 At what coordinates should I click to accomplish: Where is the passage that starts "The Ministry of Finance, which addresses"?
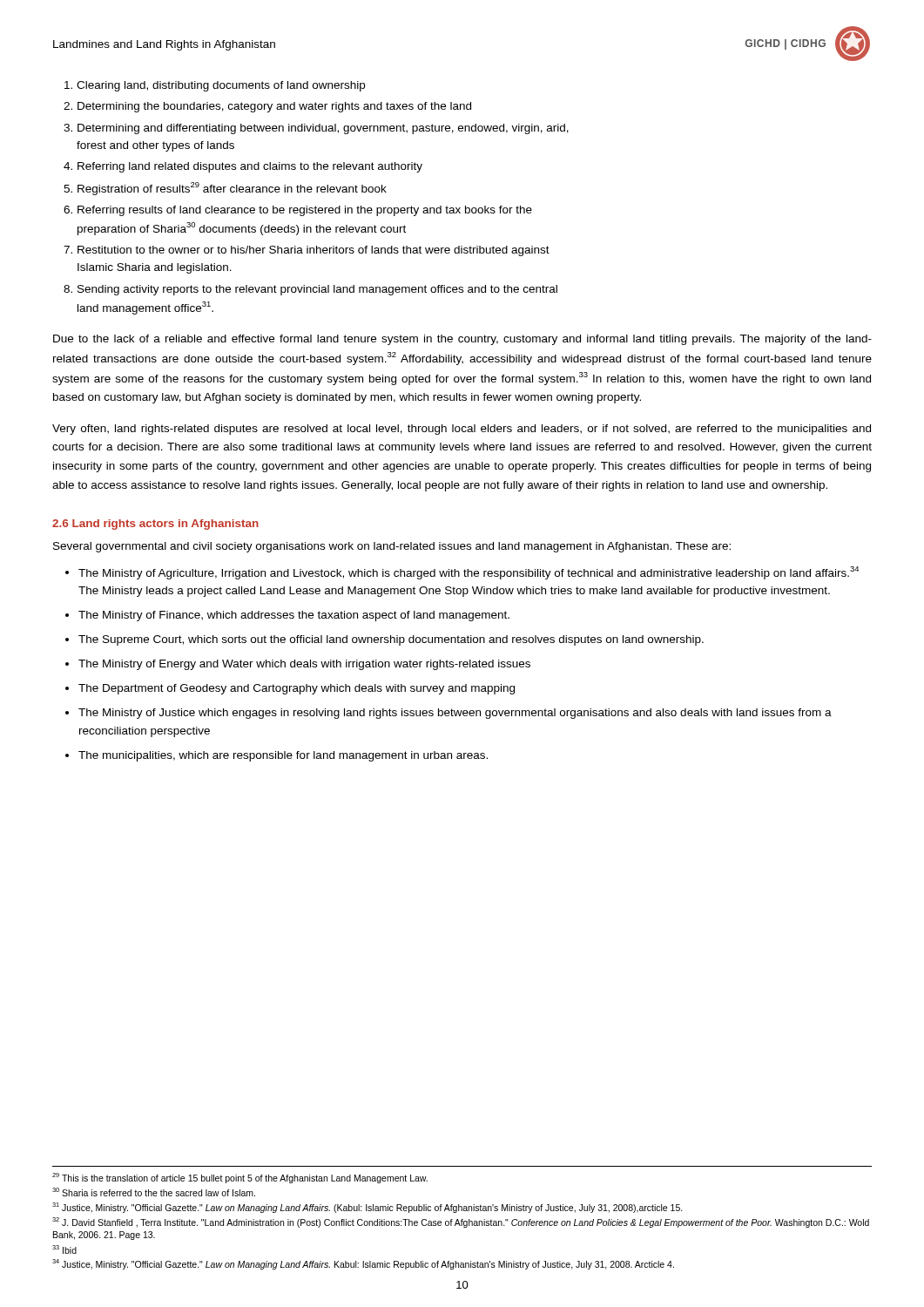tap(294, 615)
